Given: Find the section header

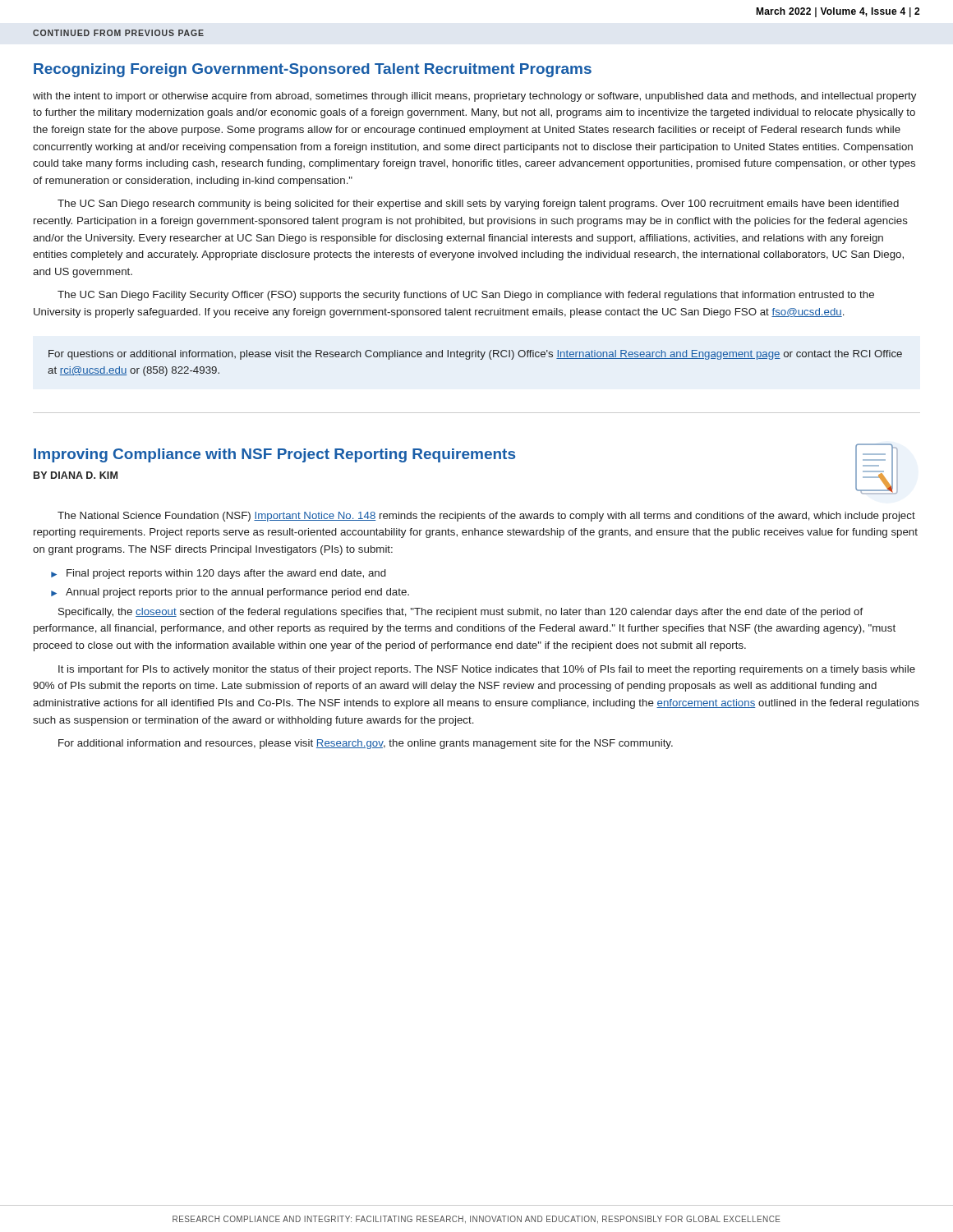Looking at the screenshot, I should pyautogui.click(x=119, y=34).
